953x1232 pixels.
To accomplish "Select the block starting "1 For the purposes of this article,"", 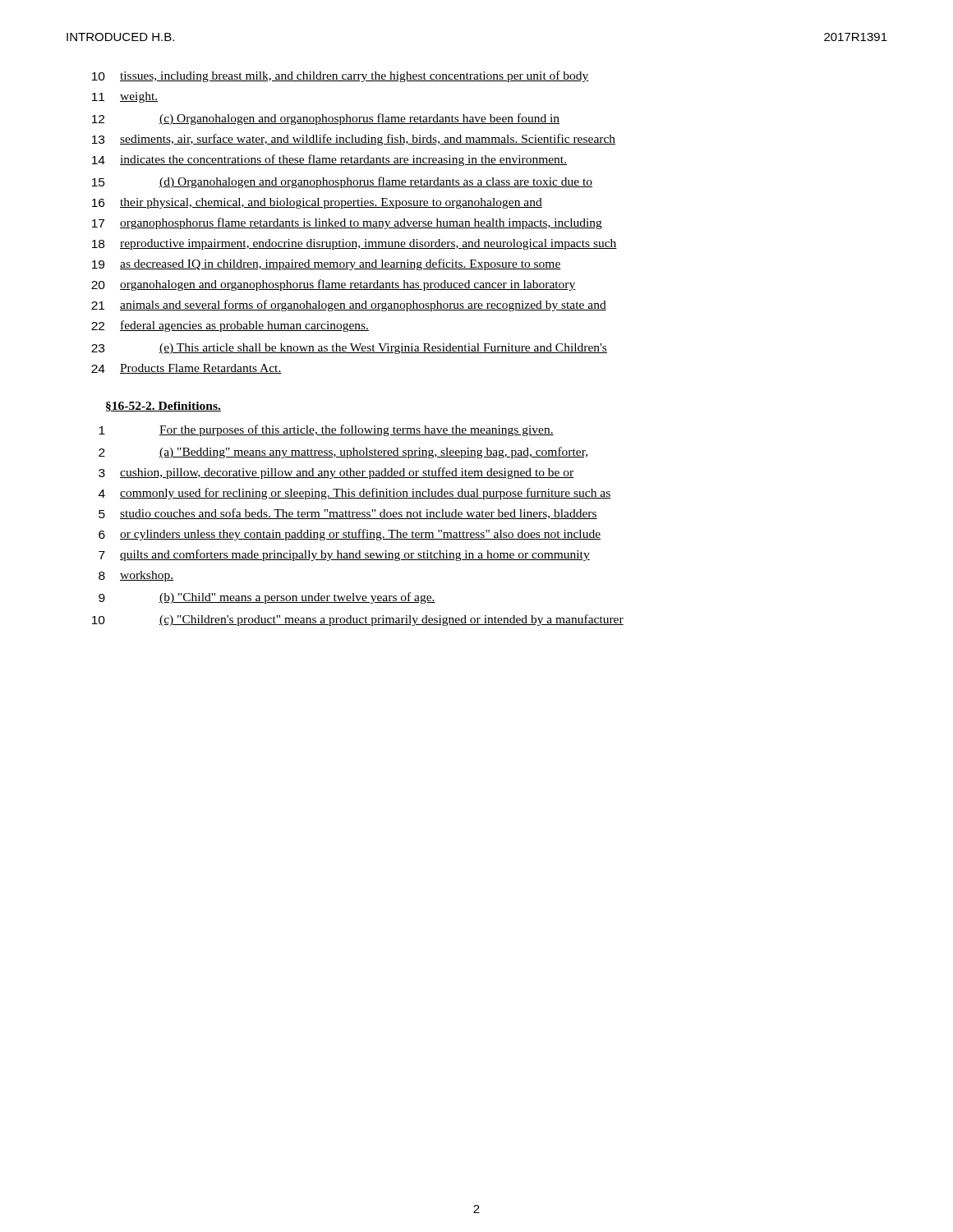I will (x=476, y=430).
